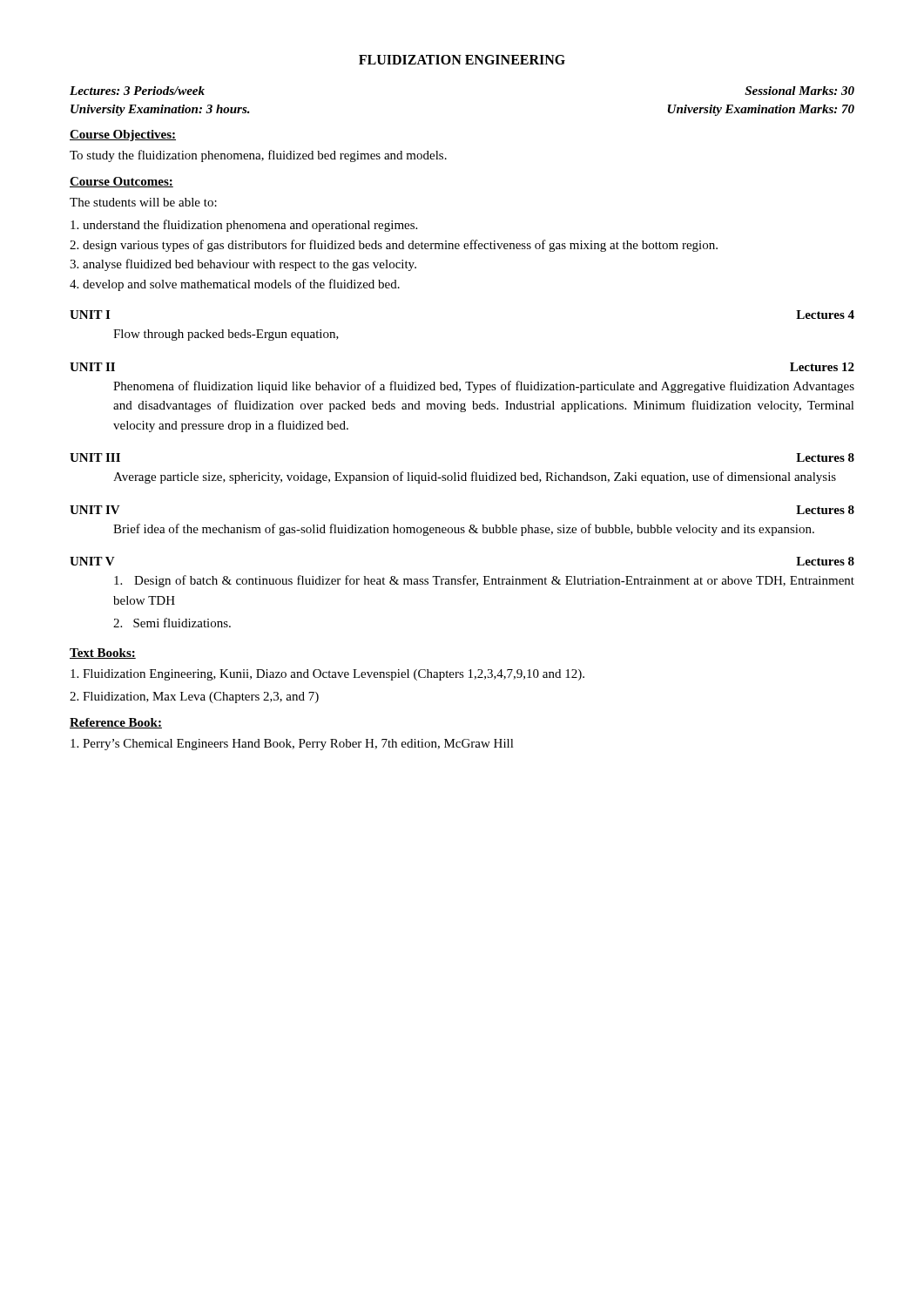Navigate to the text block starting "Phenomena of fluidization liquid like behavior"
Viewport: 924px width, 1307px height.
(x=484, y=405)
